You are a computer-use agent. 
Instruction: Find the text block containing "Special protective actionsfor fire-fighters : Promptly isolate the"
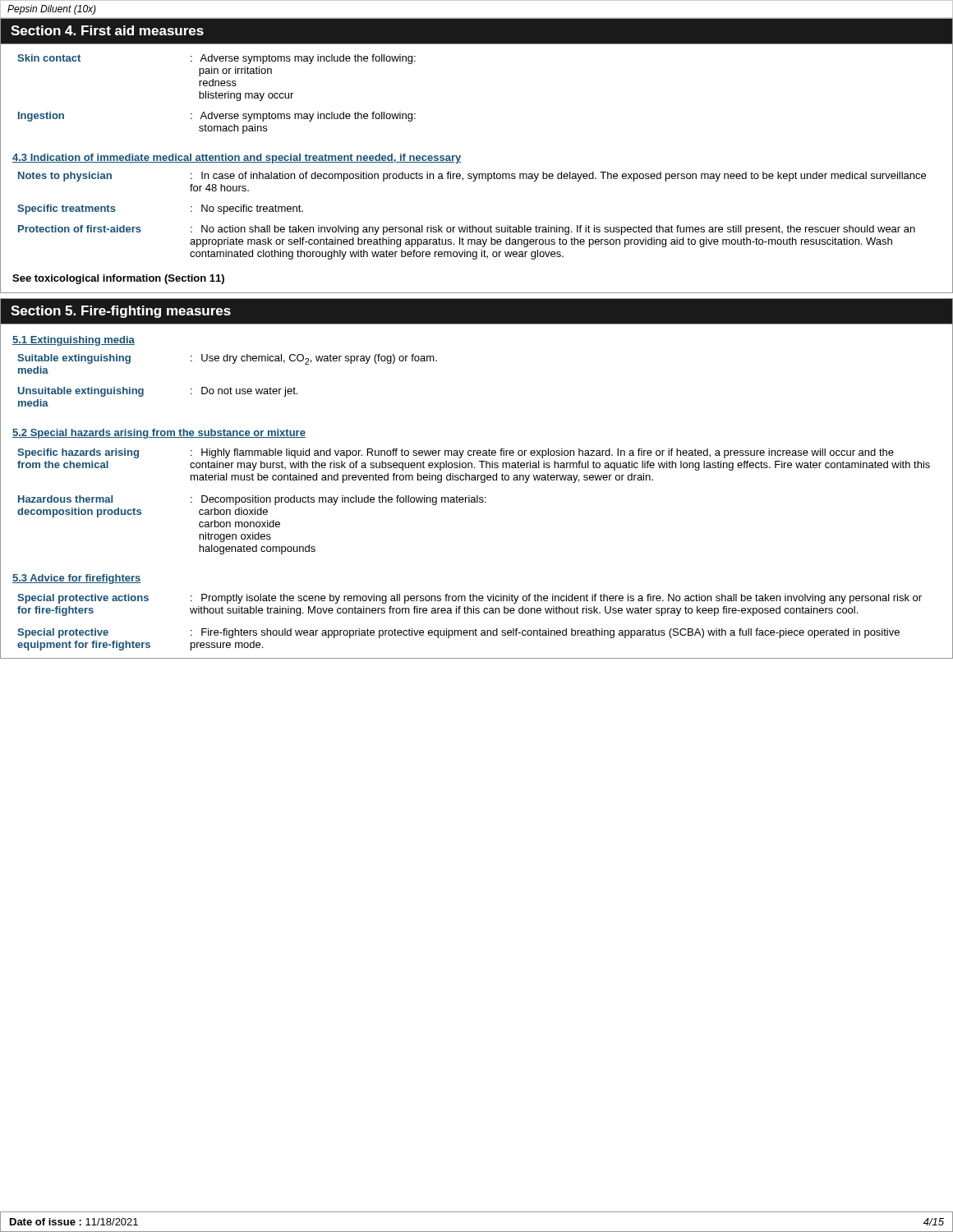tap(476, 604)
